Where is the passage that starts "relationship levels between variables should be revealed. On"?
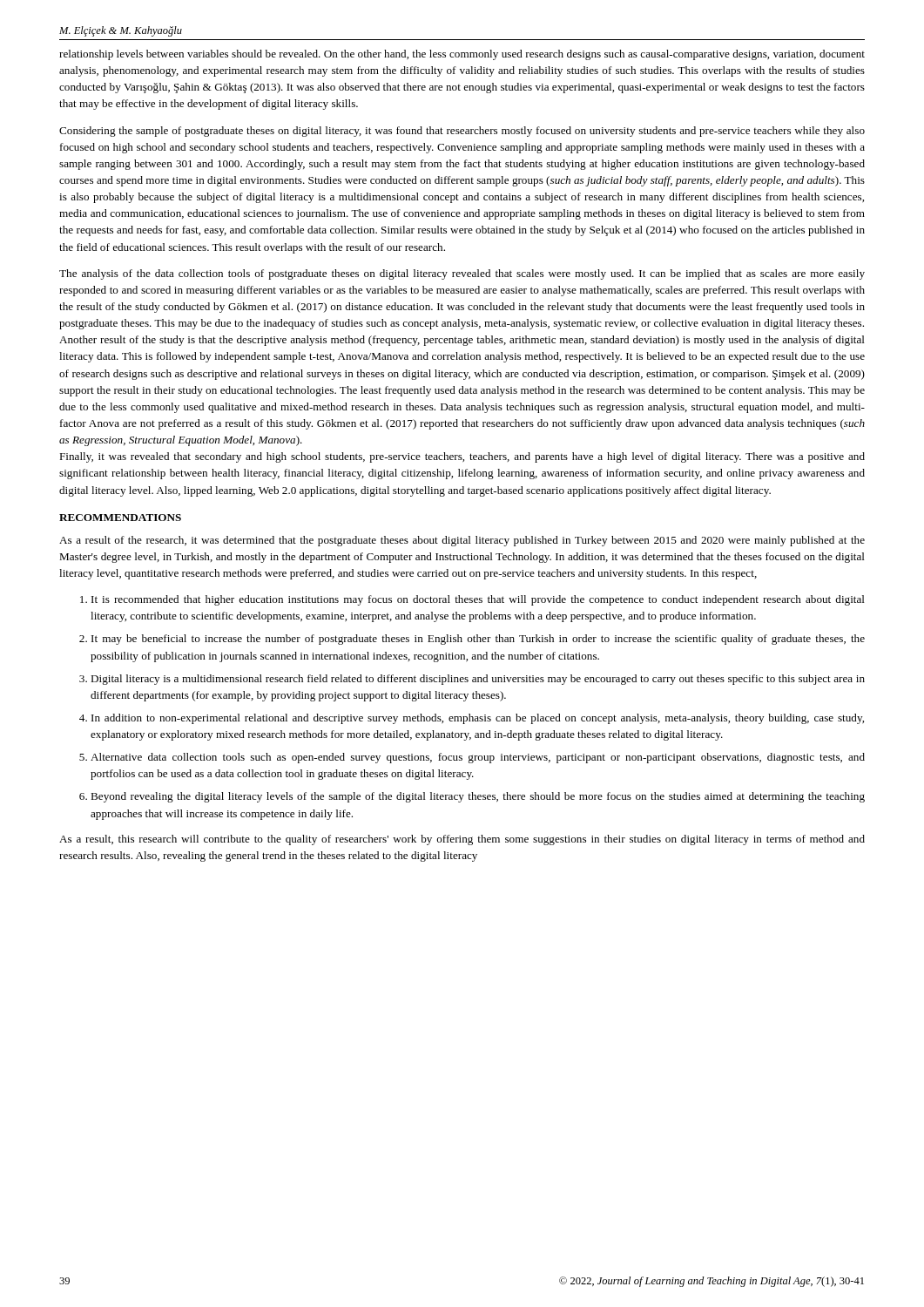This screenshot has height=1307, width=924. tap(462, 79)
